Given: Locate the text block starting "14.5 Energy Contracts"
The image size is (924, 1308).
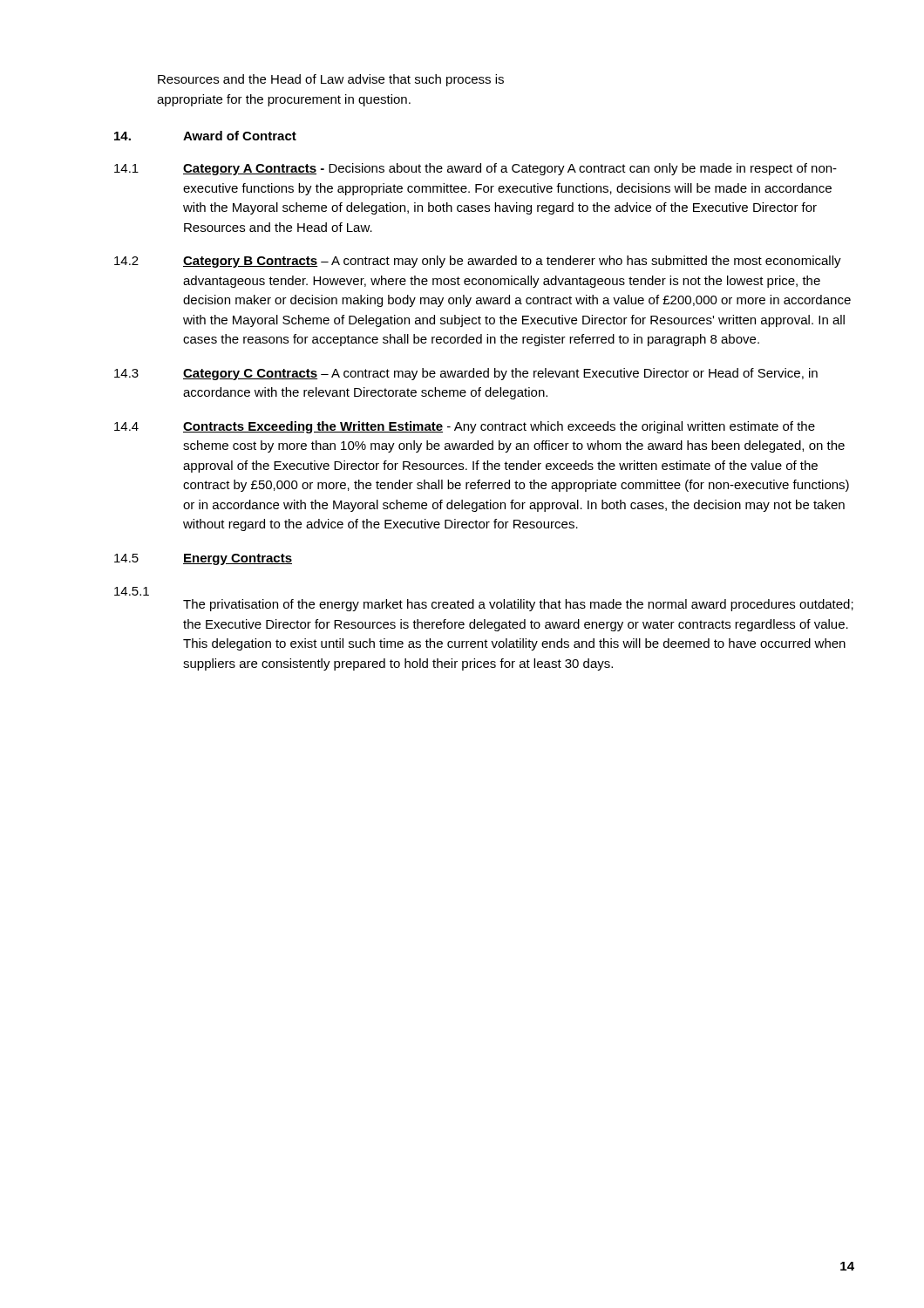Looking at the screenshot, I should pyautogui.click(x=203, y=559).
